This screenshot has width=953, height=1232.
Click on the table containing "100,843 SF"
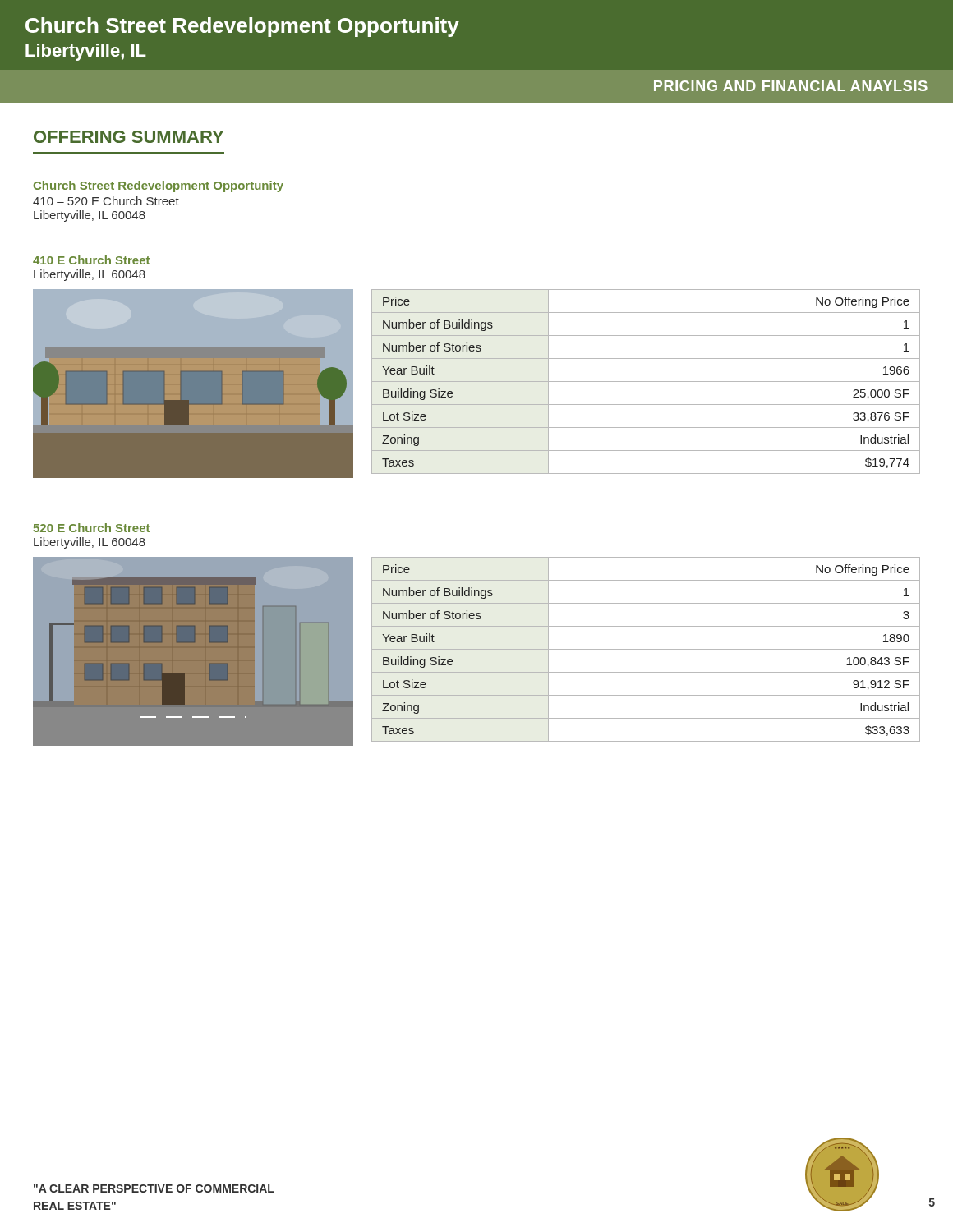coord(646,649)
